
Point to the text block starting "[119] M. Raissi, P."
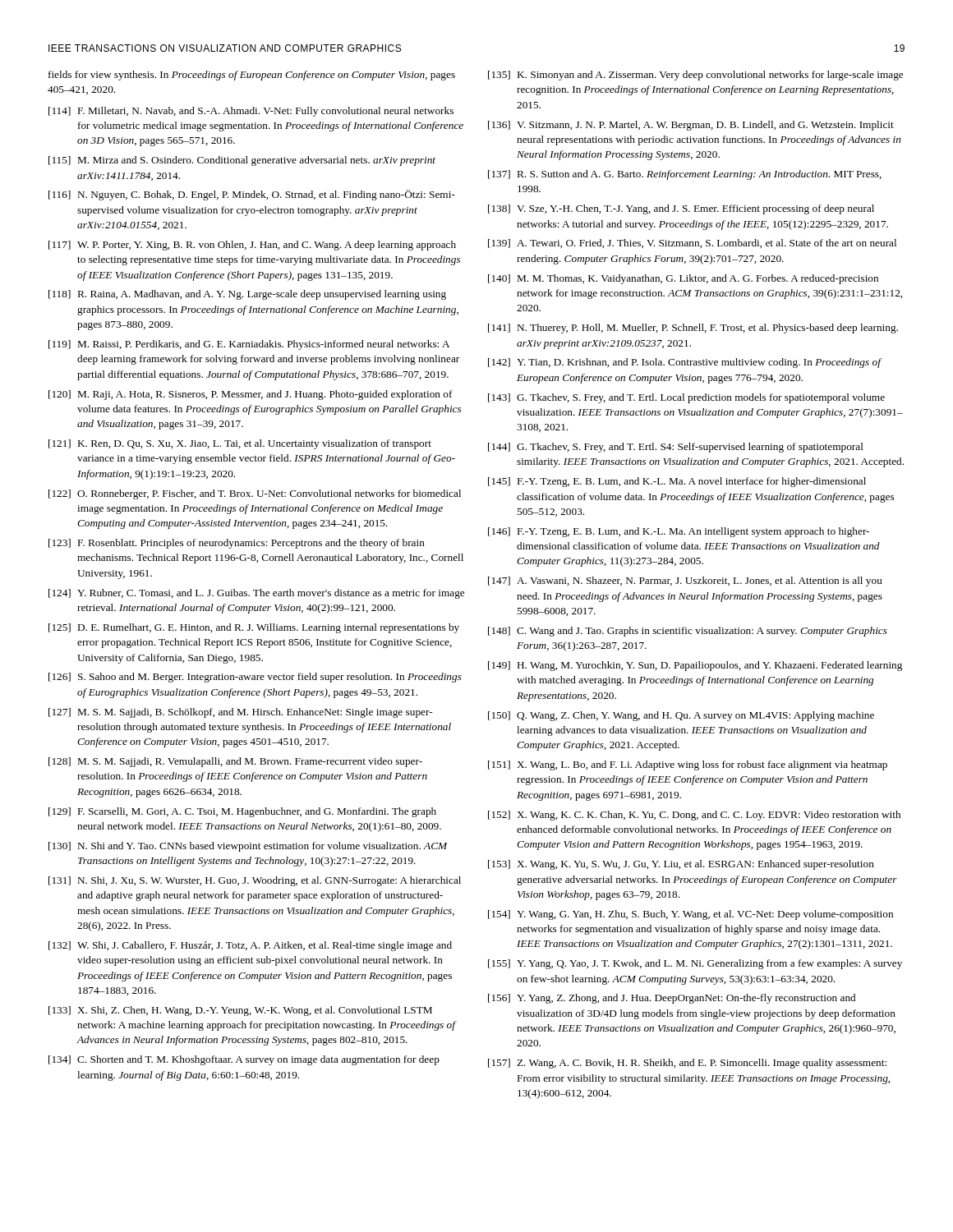[257, 359]
